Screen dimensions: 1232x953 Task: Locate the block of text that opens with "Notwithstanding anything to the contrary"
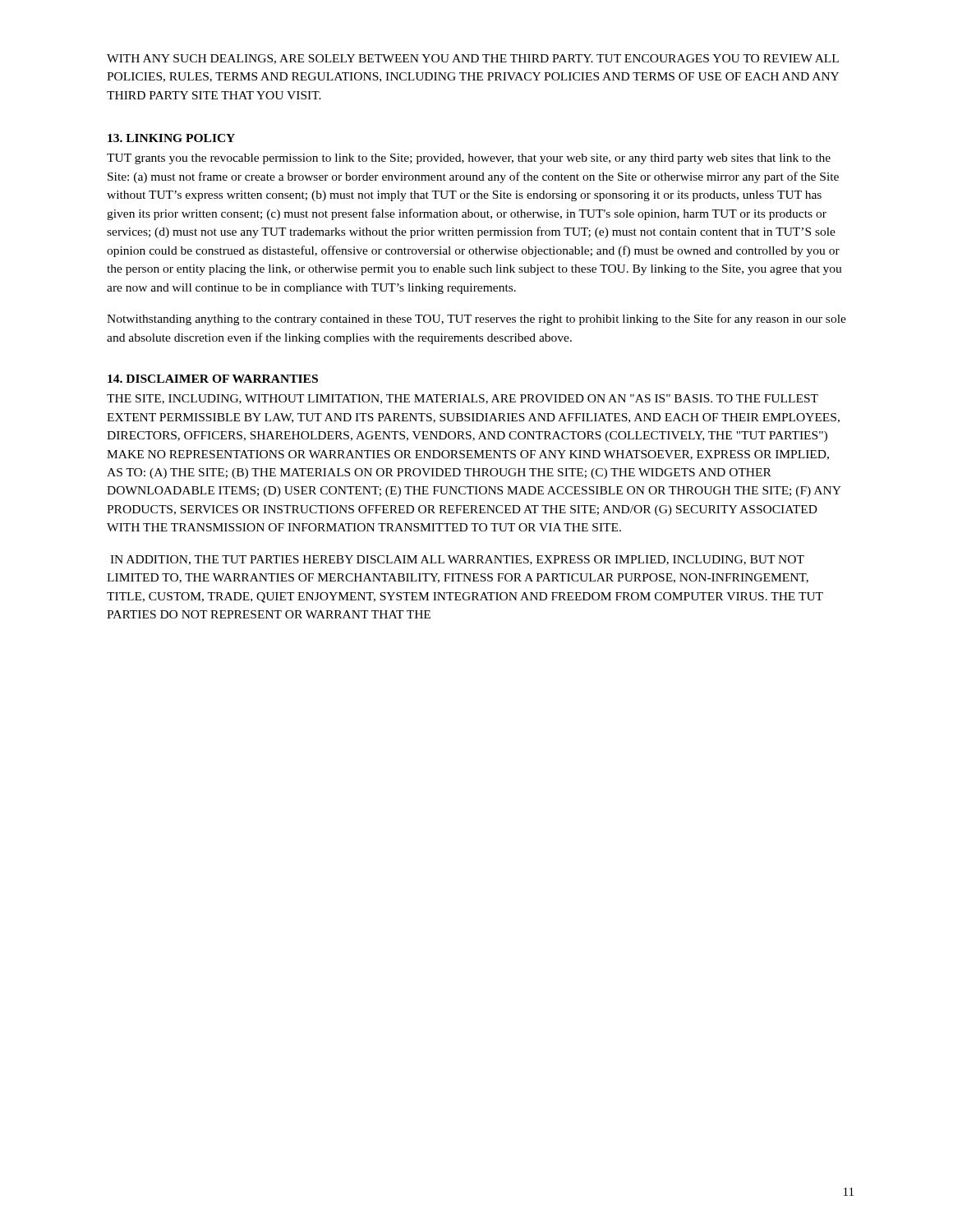(476, 328)
